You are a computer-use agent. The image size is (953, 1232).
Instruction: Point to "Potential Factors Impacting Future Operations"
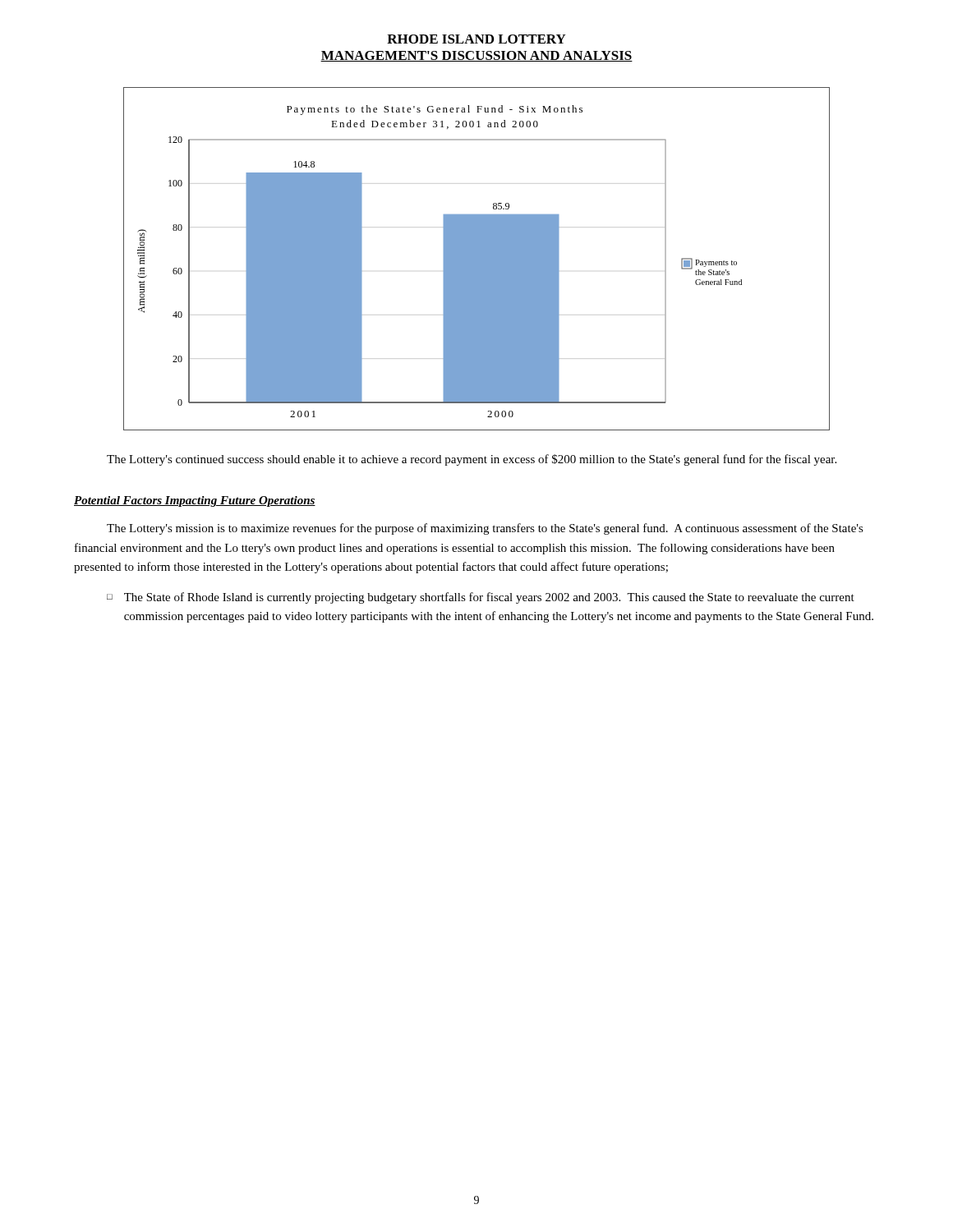(194, 500)
